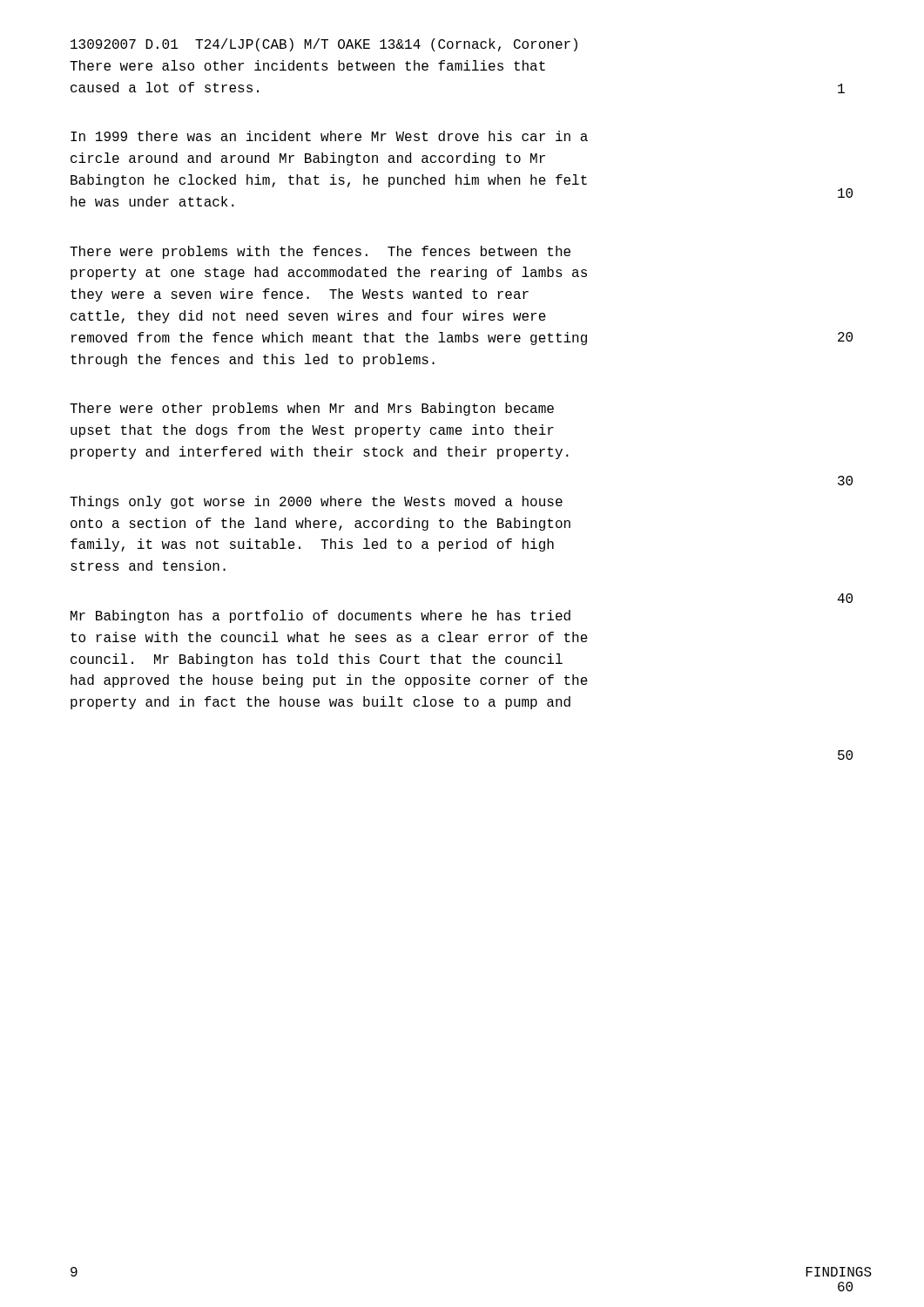The image size is (924, 1307).
Task: Select the element starting "In 1999 there"
Action: pyautogui.click(x=329, y=170)
